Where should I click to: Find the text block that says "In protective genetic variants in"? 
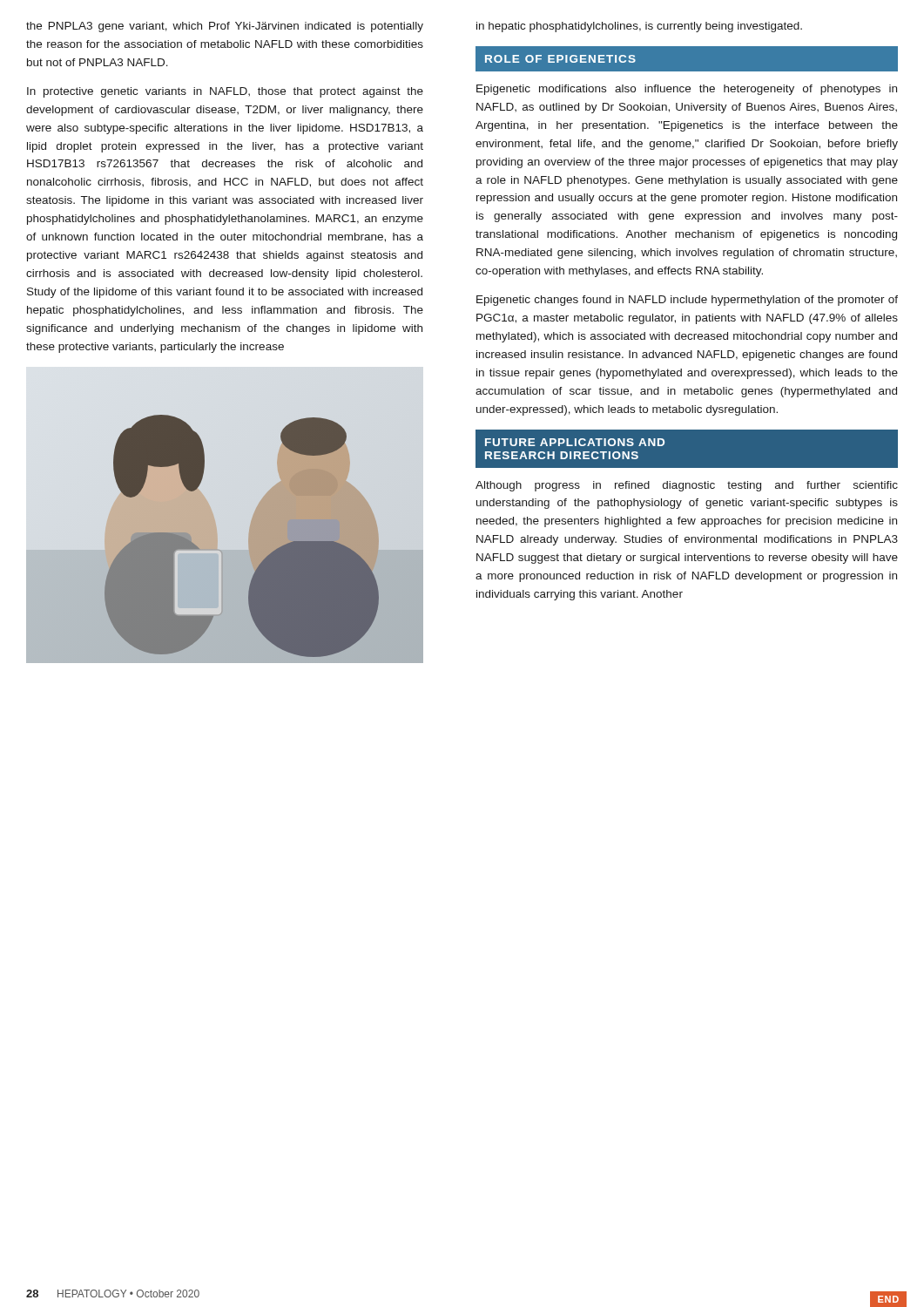pyautogui.click(x=225, y=218)
